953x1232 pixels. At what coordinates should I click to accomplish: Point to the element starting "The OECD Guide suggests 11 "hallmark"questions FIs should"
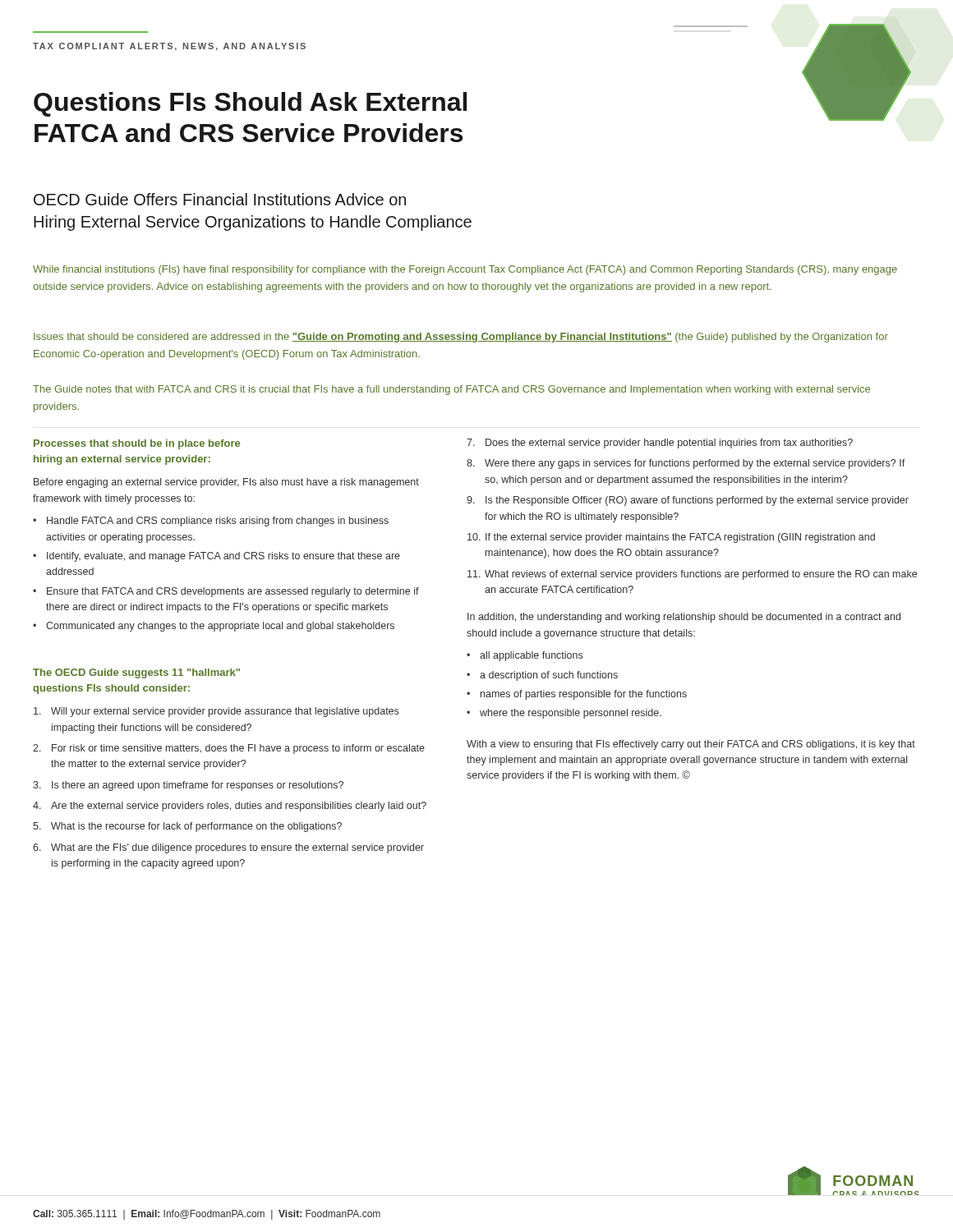tap(137, 680)
